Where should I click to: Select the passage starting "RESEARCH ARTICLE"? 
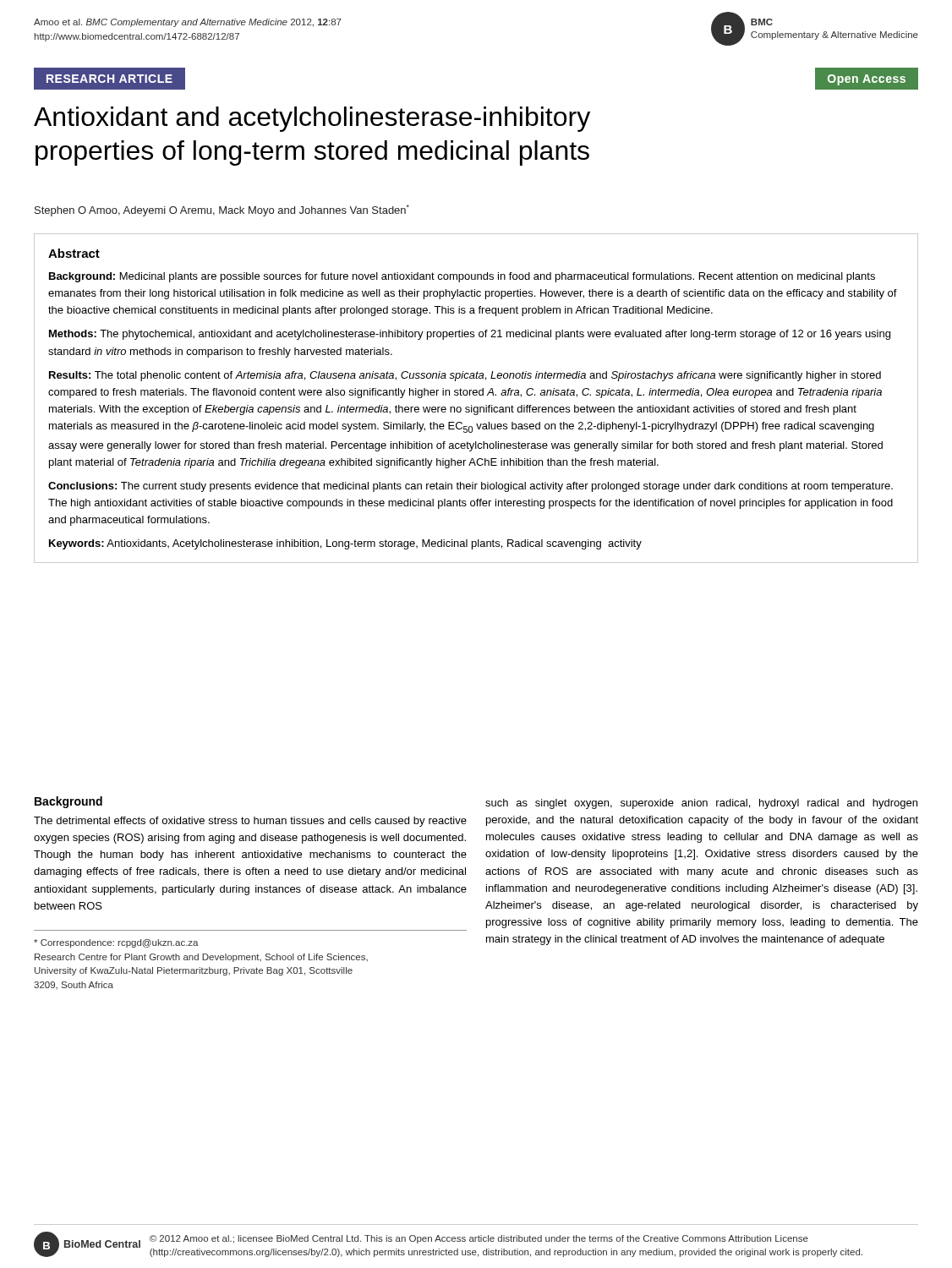pyautogui.click(x=109, y=79)
